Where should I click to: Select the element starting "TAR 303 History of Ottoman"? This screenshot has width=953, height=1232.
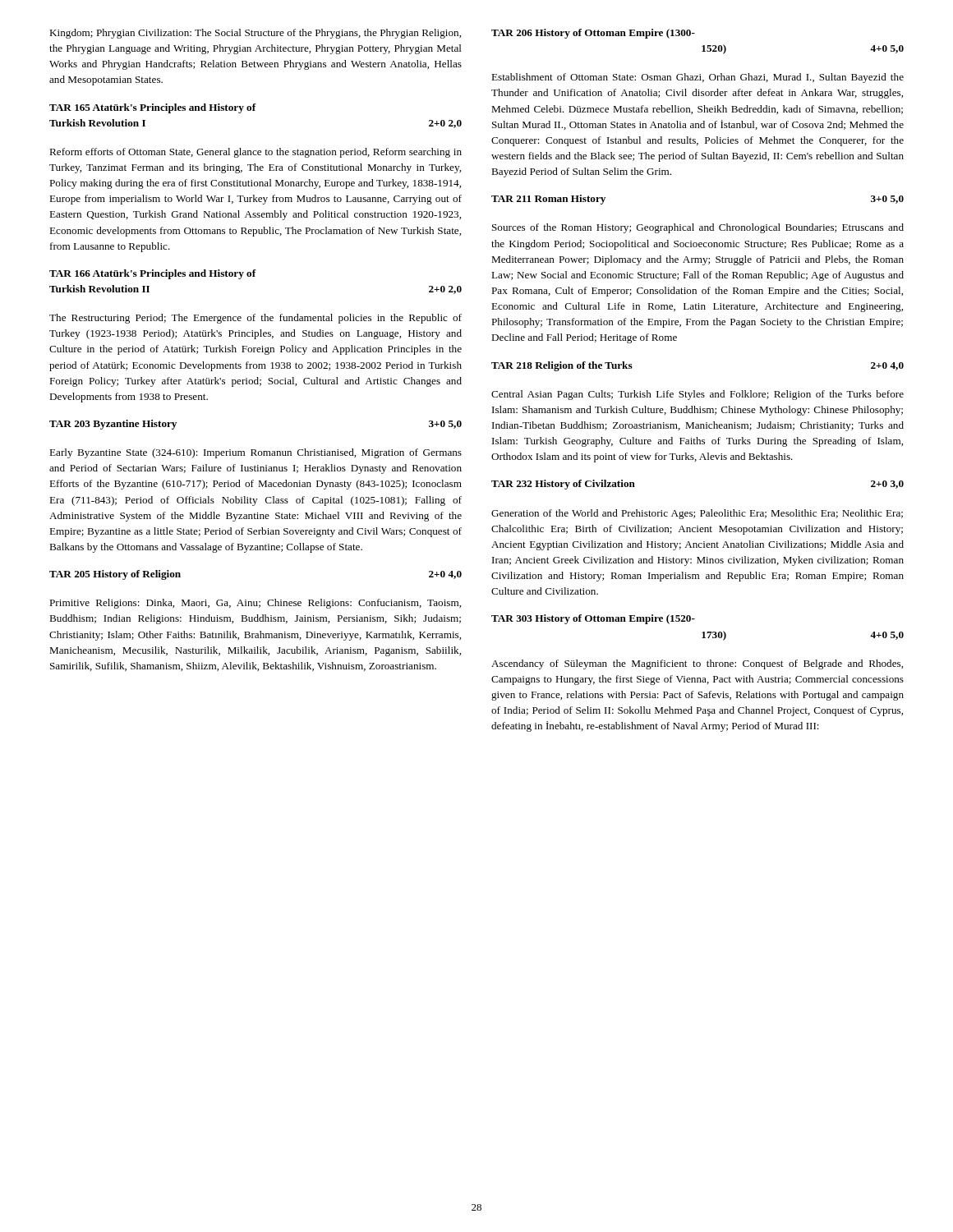click(x=698, y=626)
